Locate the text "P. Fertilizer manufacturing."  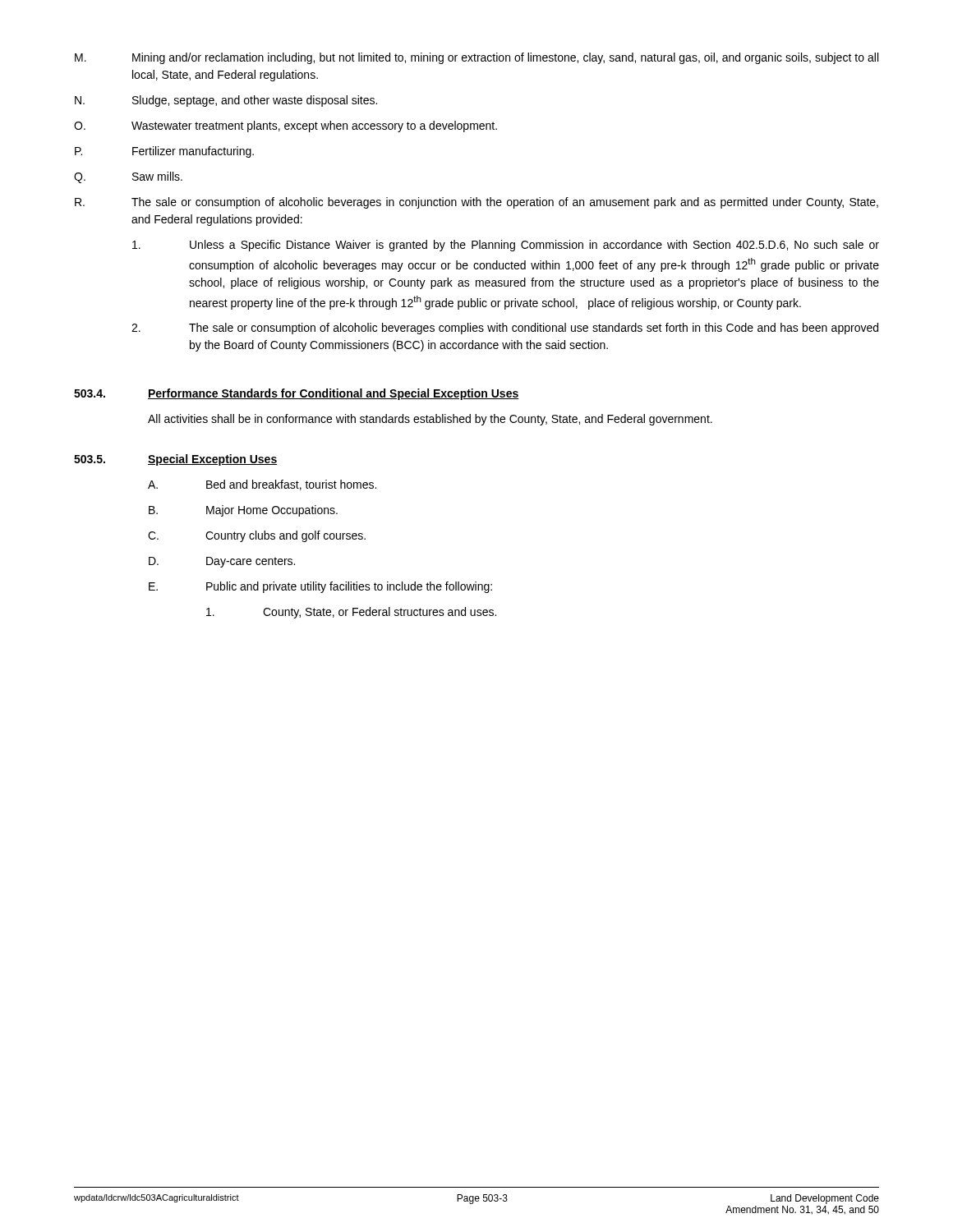(164, 152)
